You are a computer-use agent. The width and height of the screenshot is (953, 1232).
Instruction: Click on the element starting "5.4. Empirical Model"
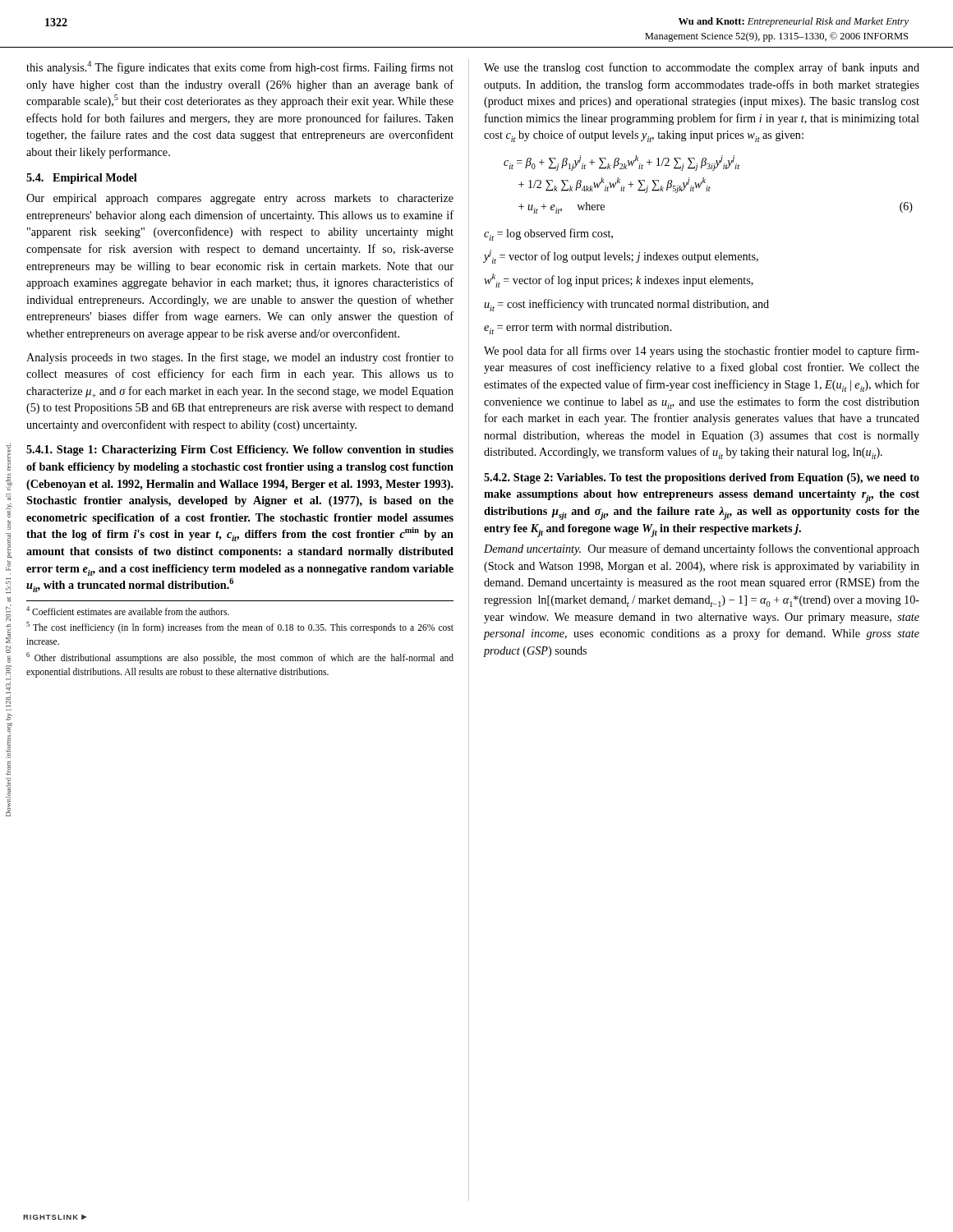[x=82, y=179]
